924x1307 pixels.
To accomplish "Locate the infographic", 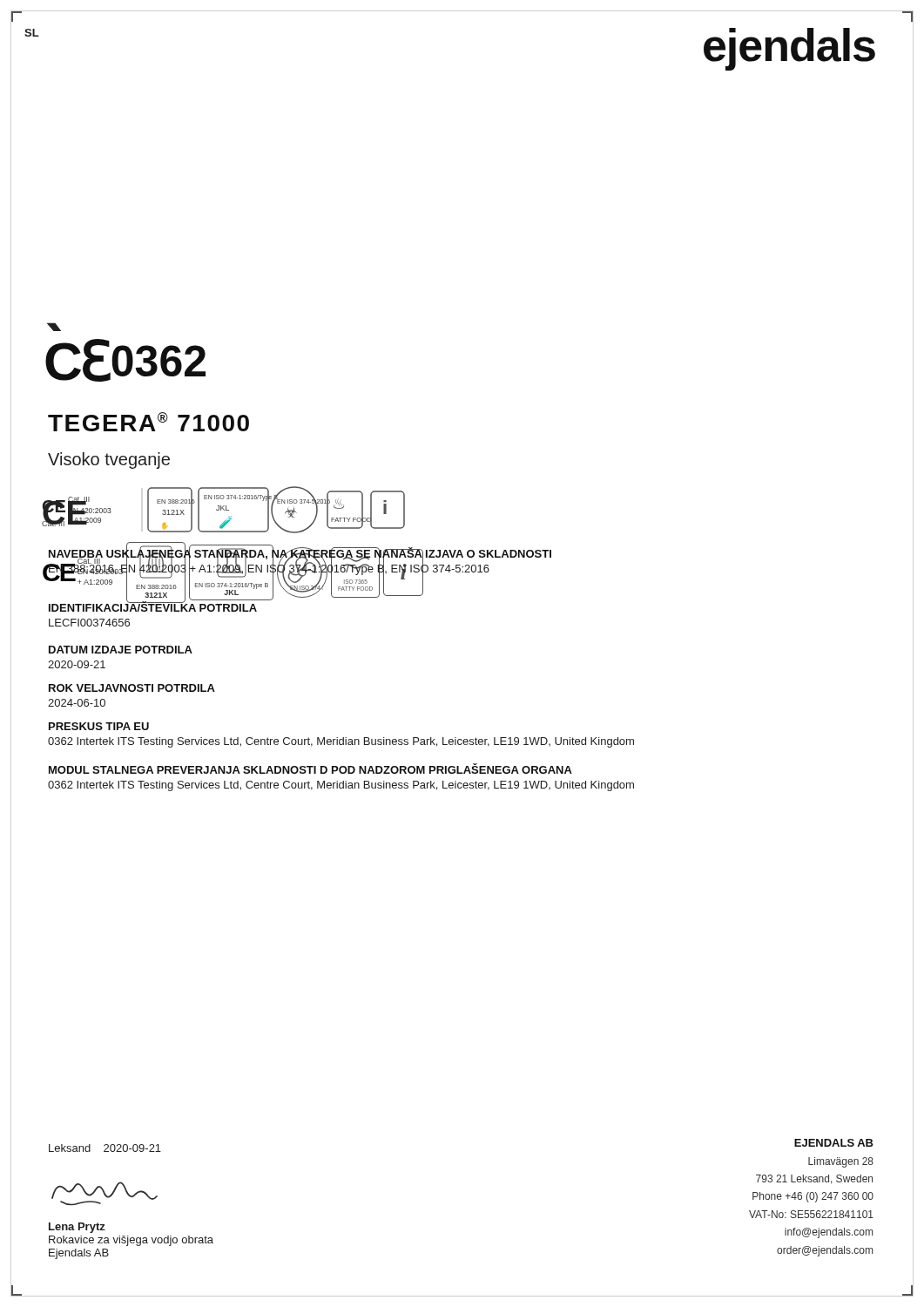I will click(347, 544).
